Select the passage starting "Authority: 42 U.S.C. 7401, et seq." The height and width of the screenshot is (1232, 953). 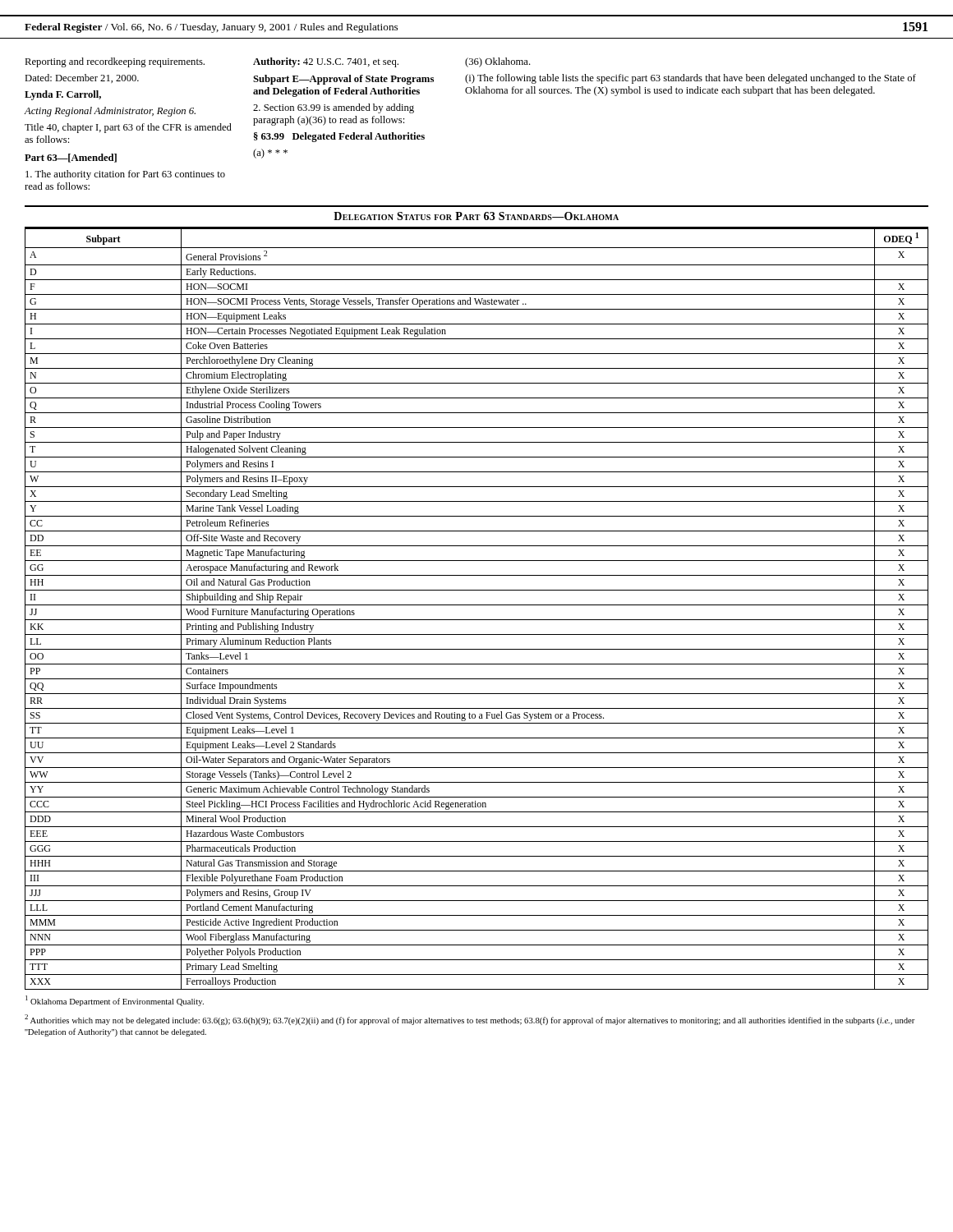click(x=352, y=62)
